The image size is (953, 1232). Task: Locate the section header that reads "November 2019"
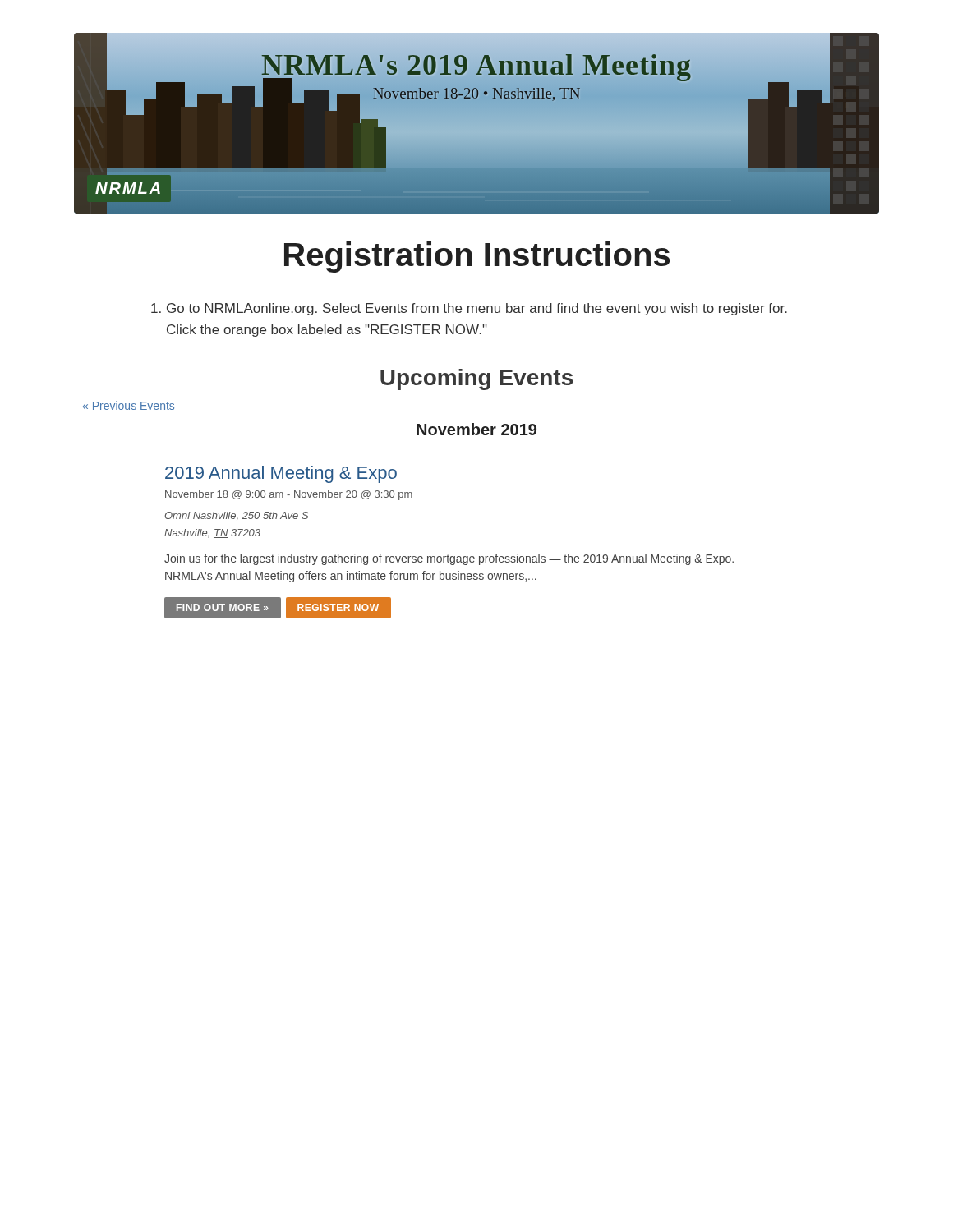click(x=476, y=430)
